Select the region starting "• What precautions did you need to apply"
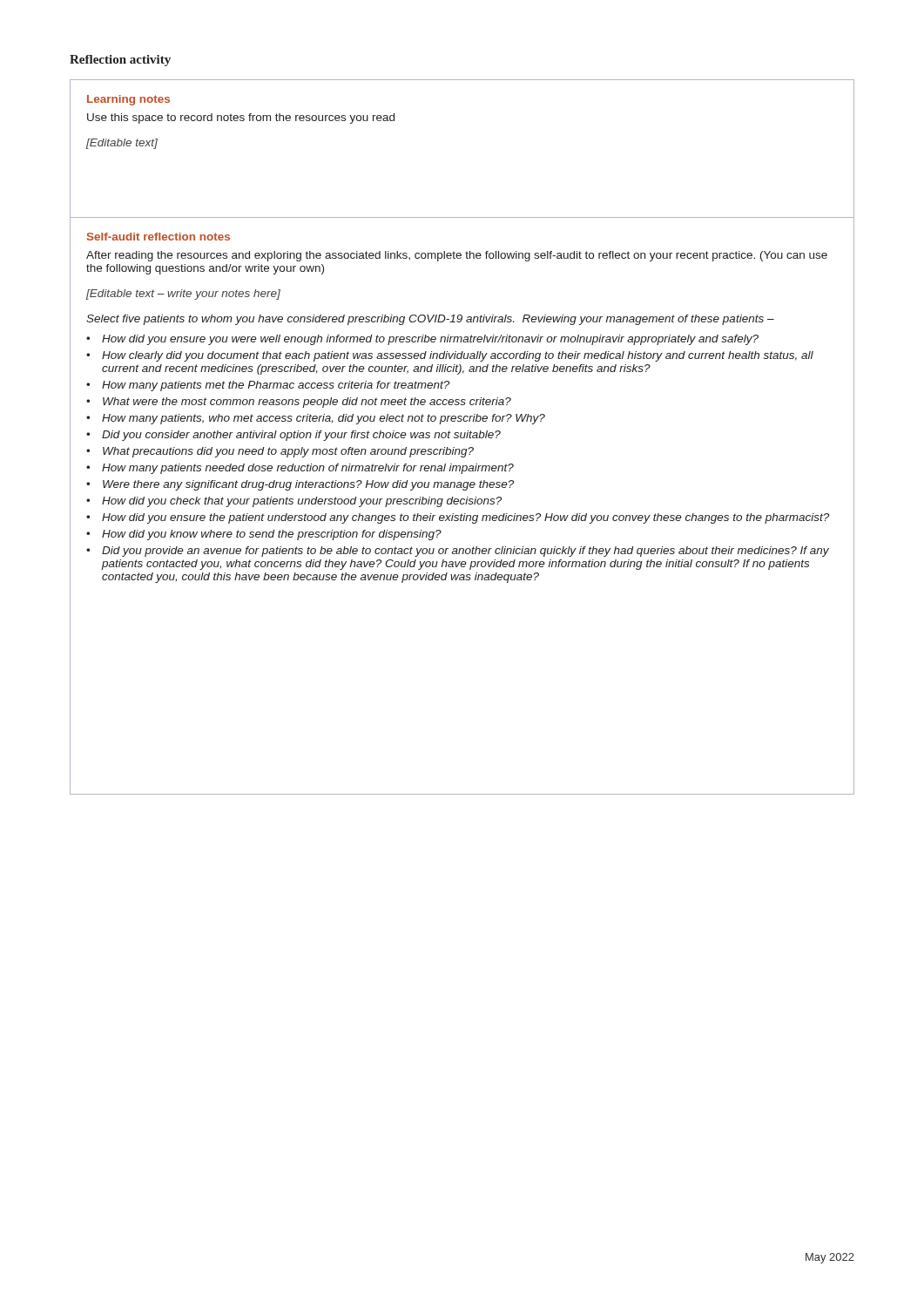The image size is (924, 1307). point(280,451)
